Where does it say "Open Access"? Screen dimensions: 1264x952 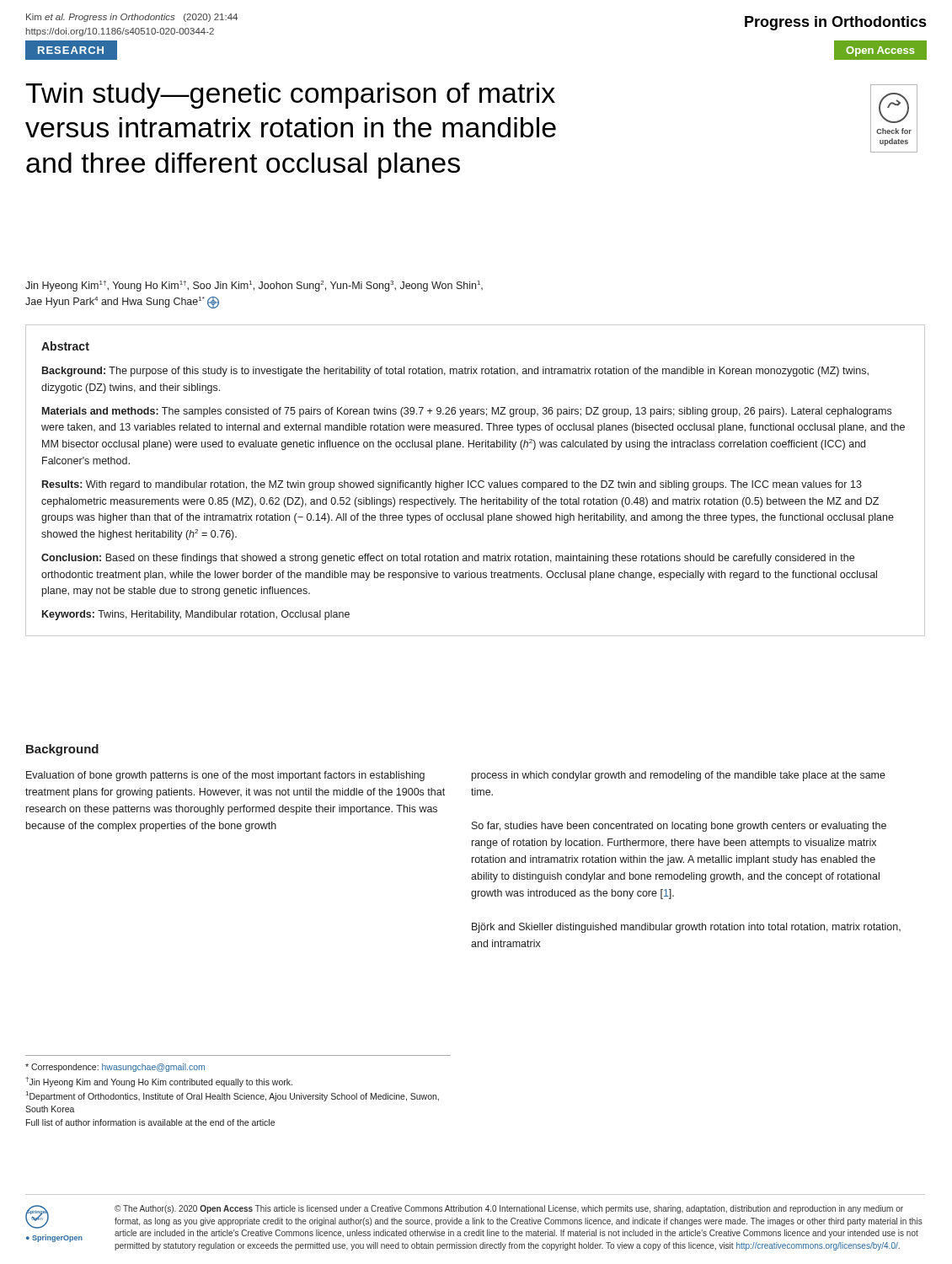(x=880, y=50)
